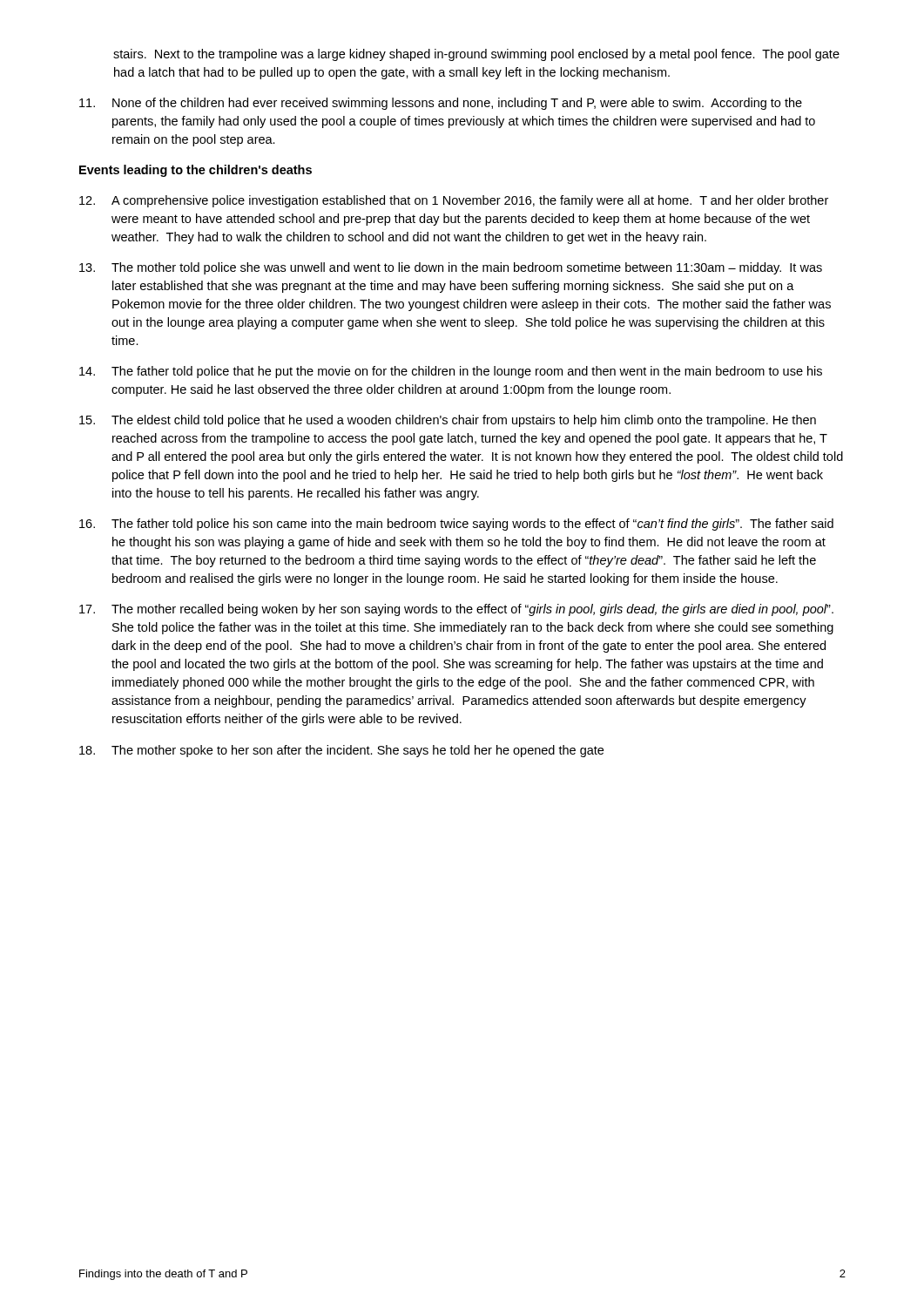Select the list item that reads "13. The mother told police"
This screenshot has width=924, height=1307.
462,305
